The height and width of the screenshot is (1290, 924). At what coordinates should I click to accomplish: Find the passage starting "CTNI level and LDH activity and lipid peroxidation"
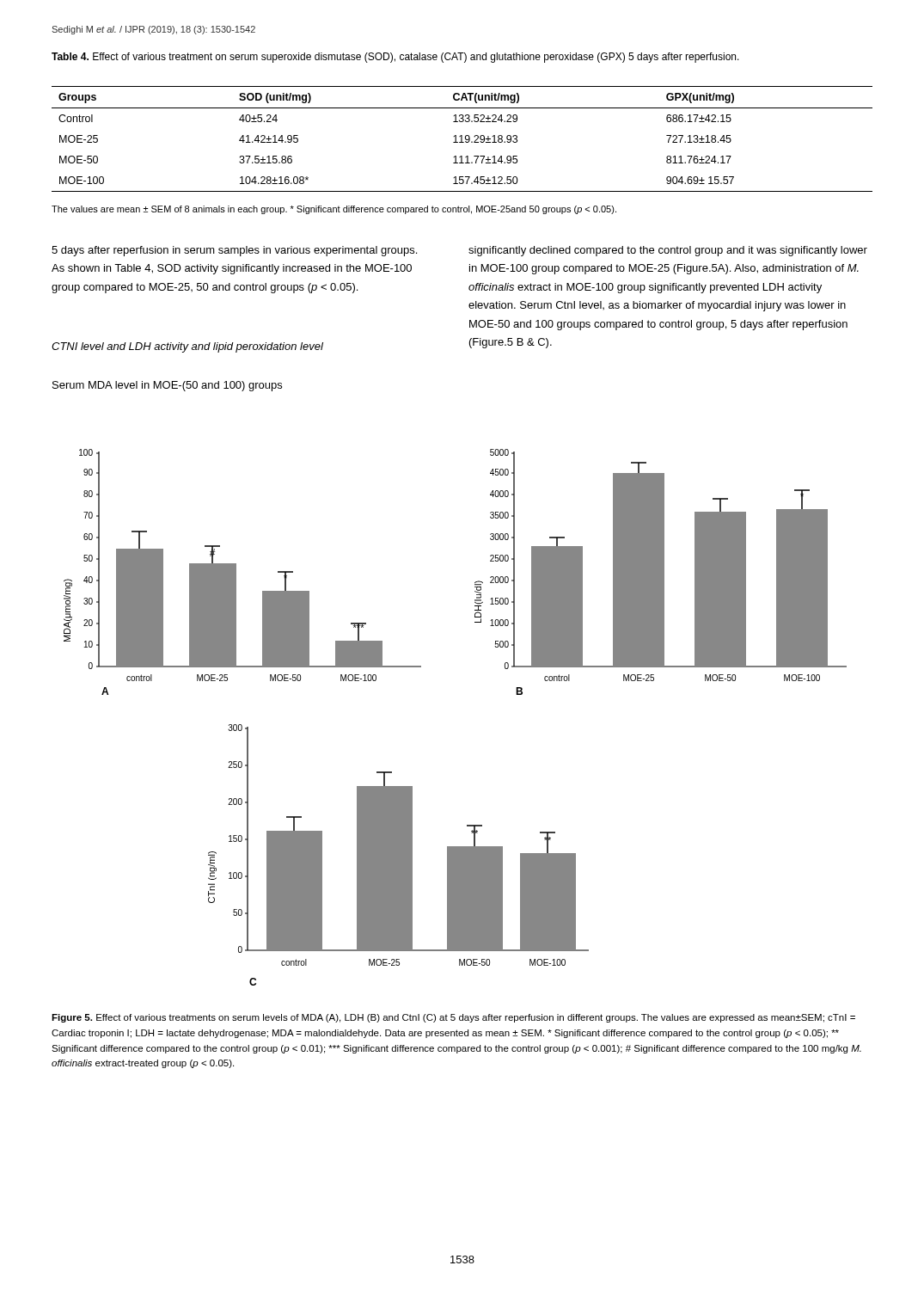point(187,346)
